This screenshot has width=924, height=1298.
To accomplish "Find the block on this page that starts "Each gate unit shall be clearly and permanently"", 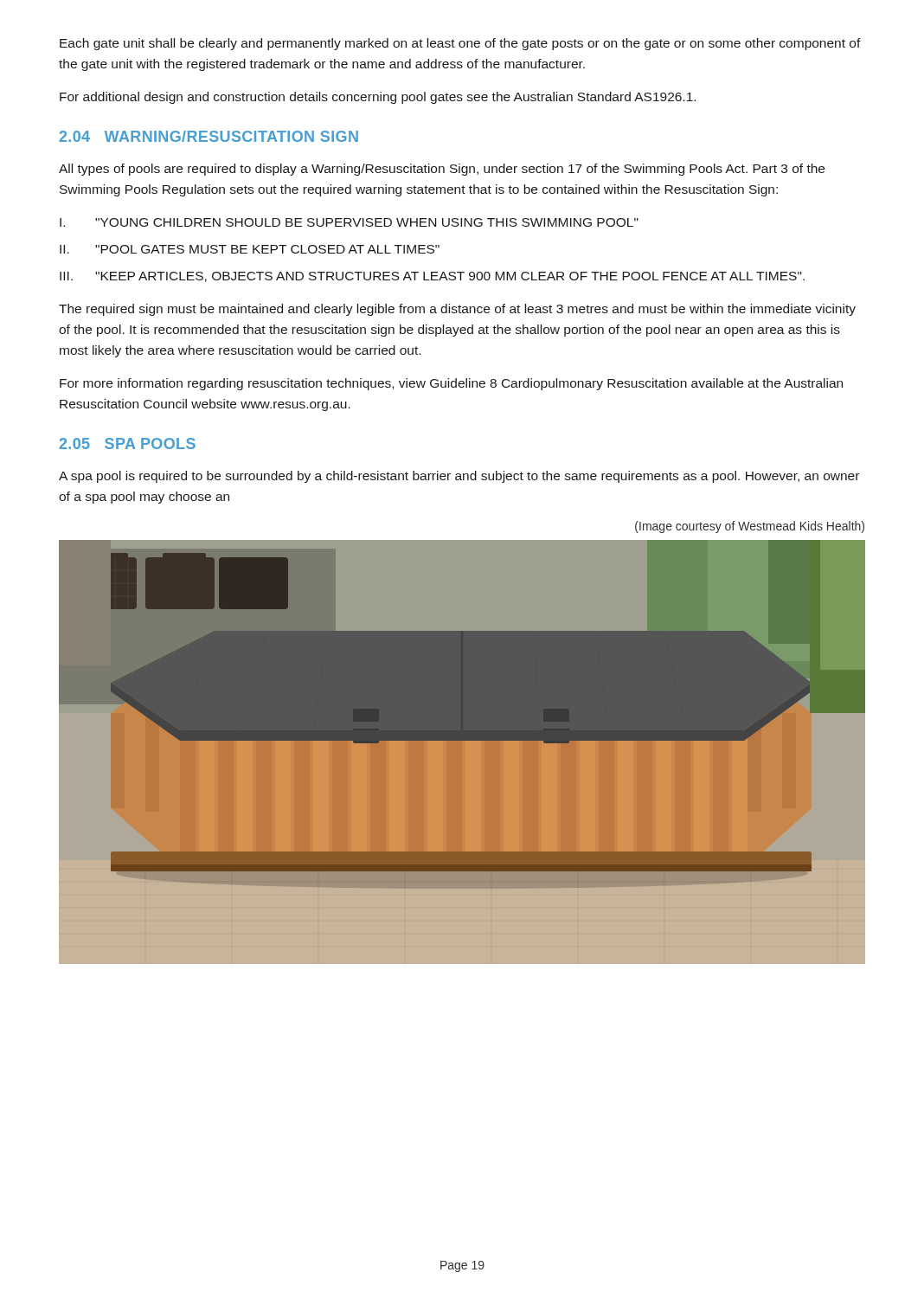I will pyautogui.click(x=460, y=53).
